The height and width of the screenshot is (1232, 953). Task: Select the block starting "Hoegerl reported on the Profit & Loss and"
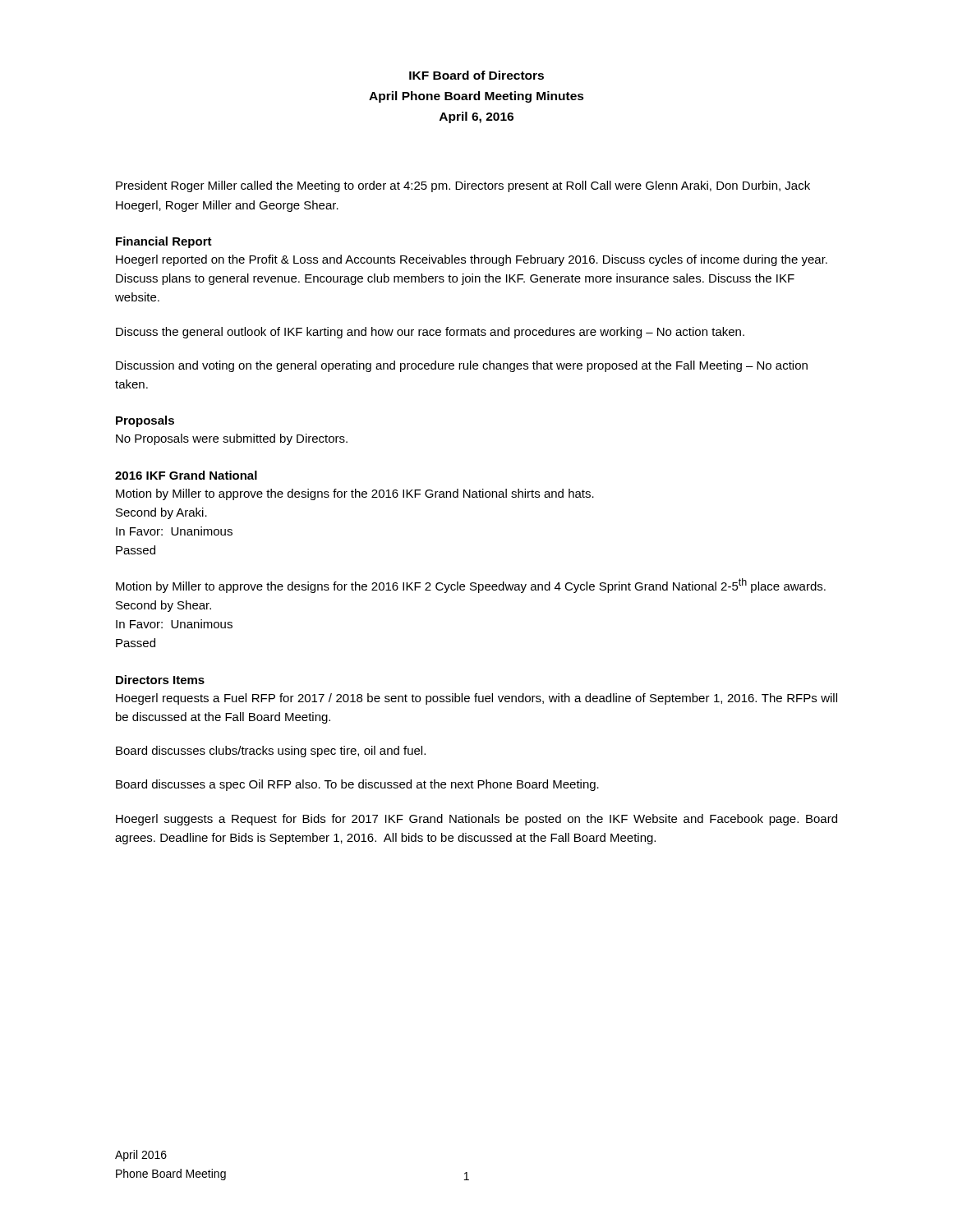472,278
